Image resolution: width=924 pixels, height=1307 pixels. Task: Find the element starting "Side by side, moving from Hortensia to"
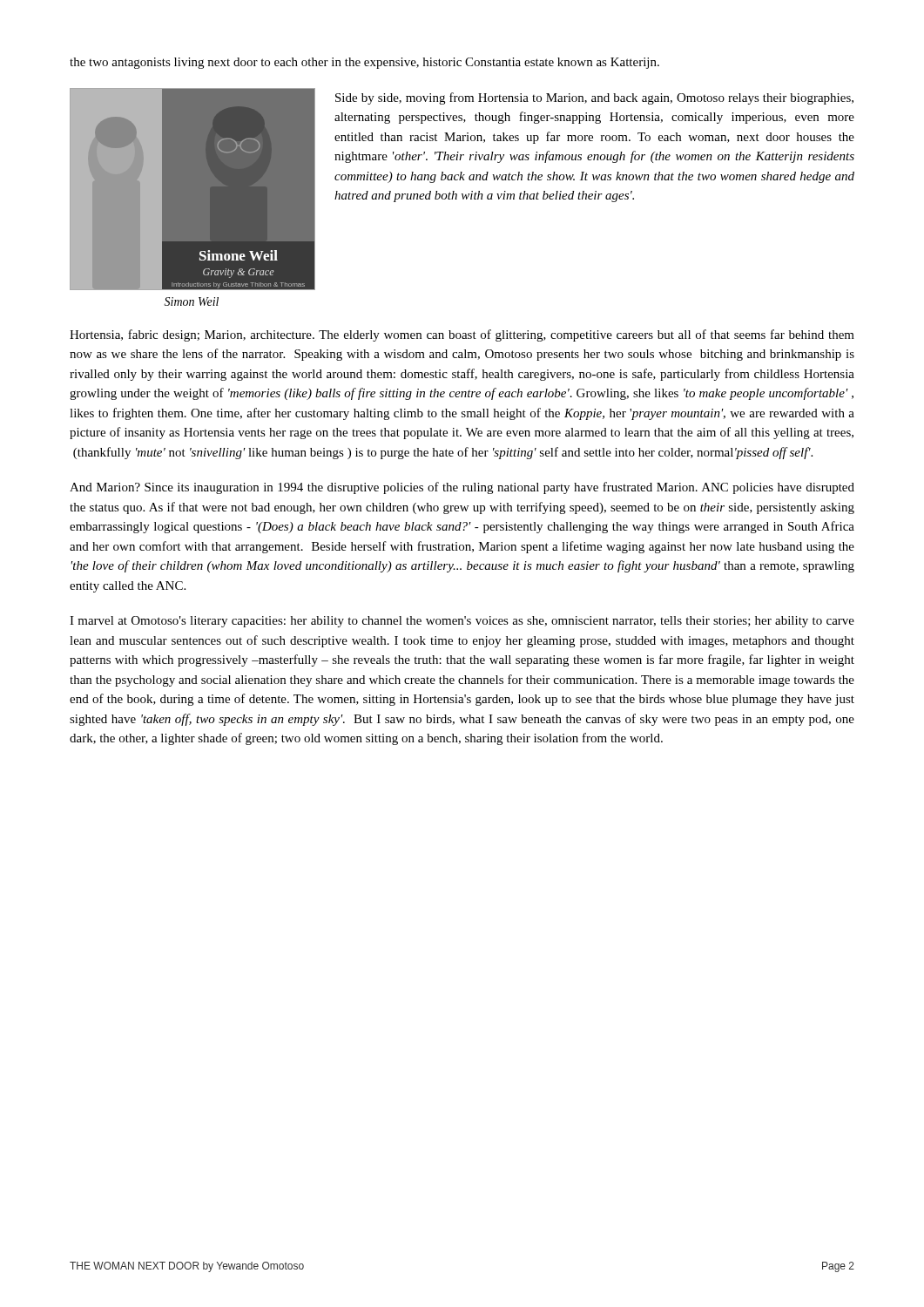coord(594,146)
